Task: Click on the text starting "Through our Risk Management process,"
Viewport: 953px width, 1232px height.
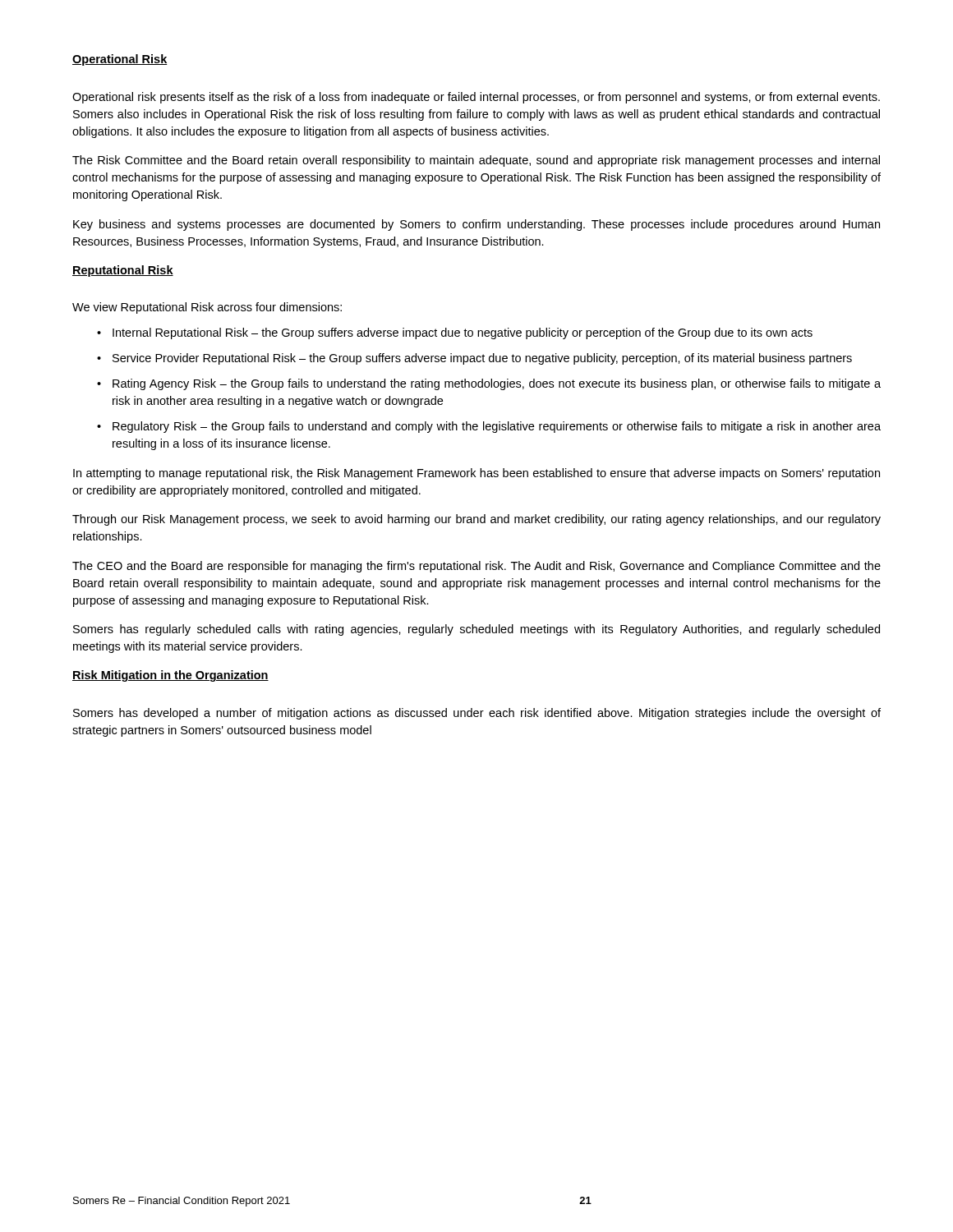Action: [x=476, y=528]
